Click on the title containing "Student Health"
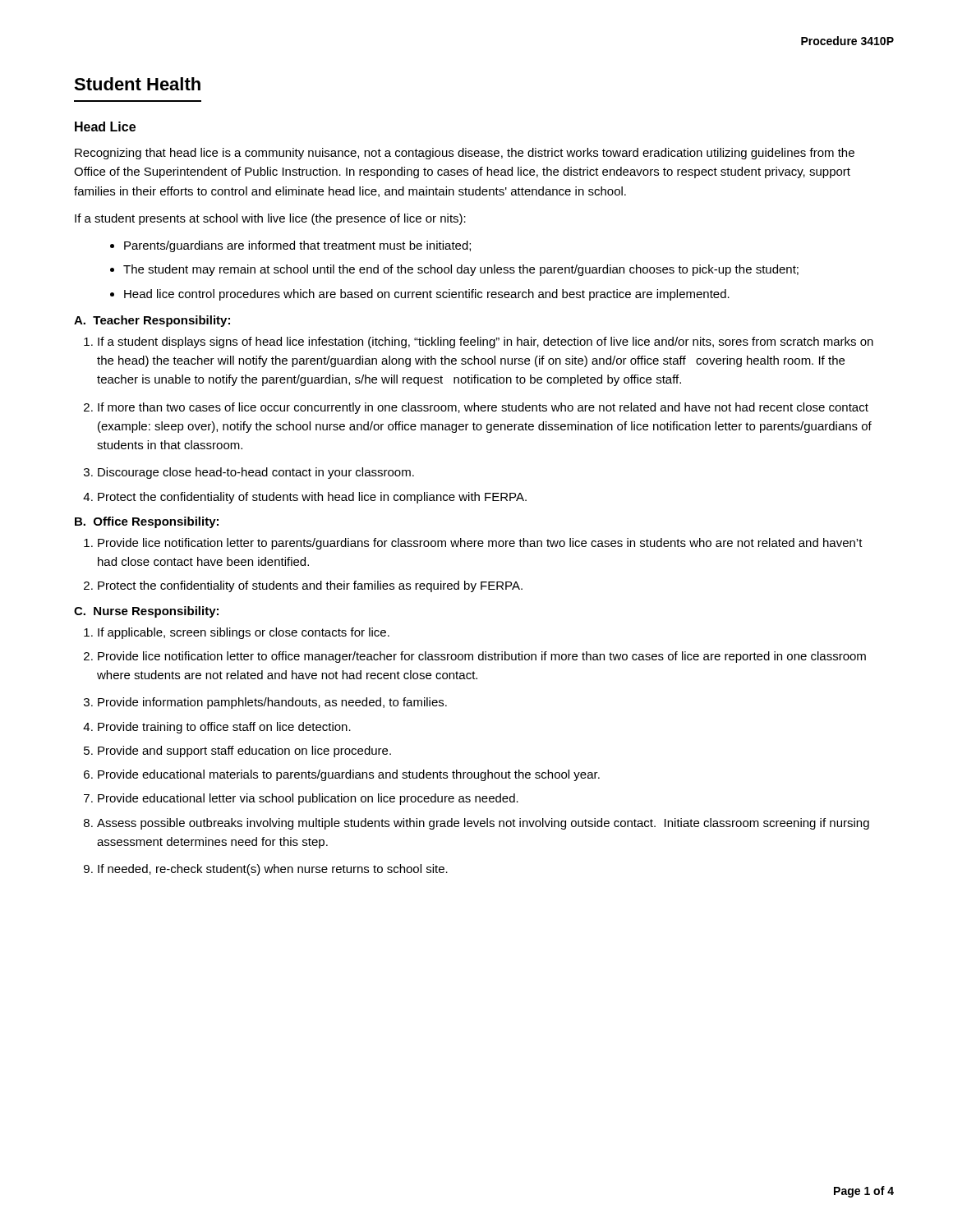The image size is (953, 1232). point(138,88)
